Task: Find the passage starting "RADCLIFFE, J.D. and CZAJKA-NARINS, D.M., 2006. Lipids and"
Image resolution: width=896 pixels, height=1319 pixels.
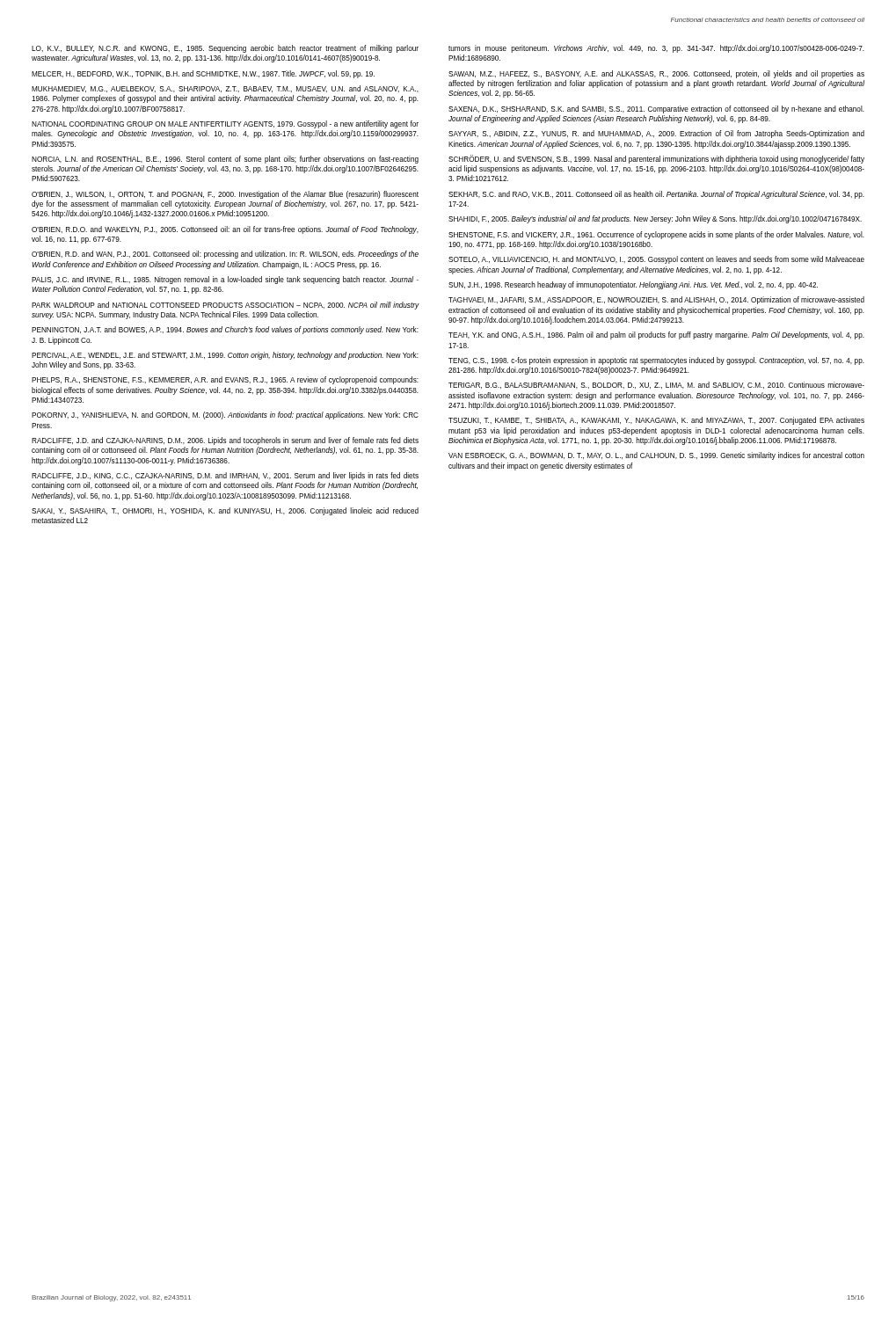Action: tap(225, 451)
